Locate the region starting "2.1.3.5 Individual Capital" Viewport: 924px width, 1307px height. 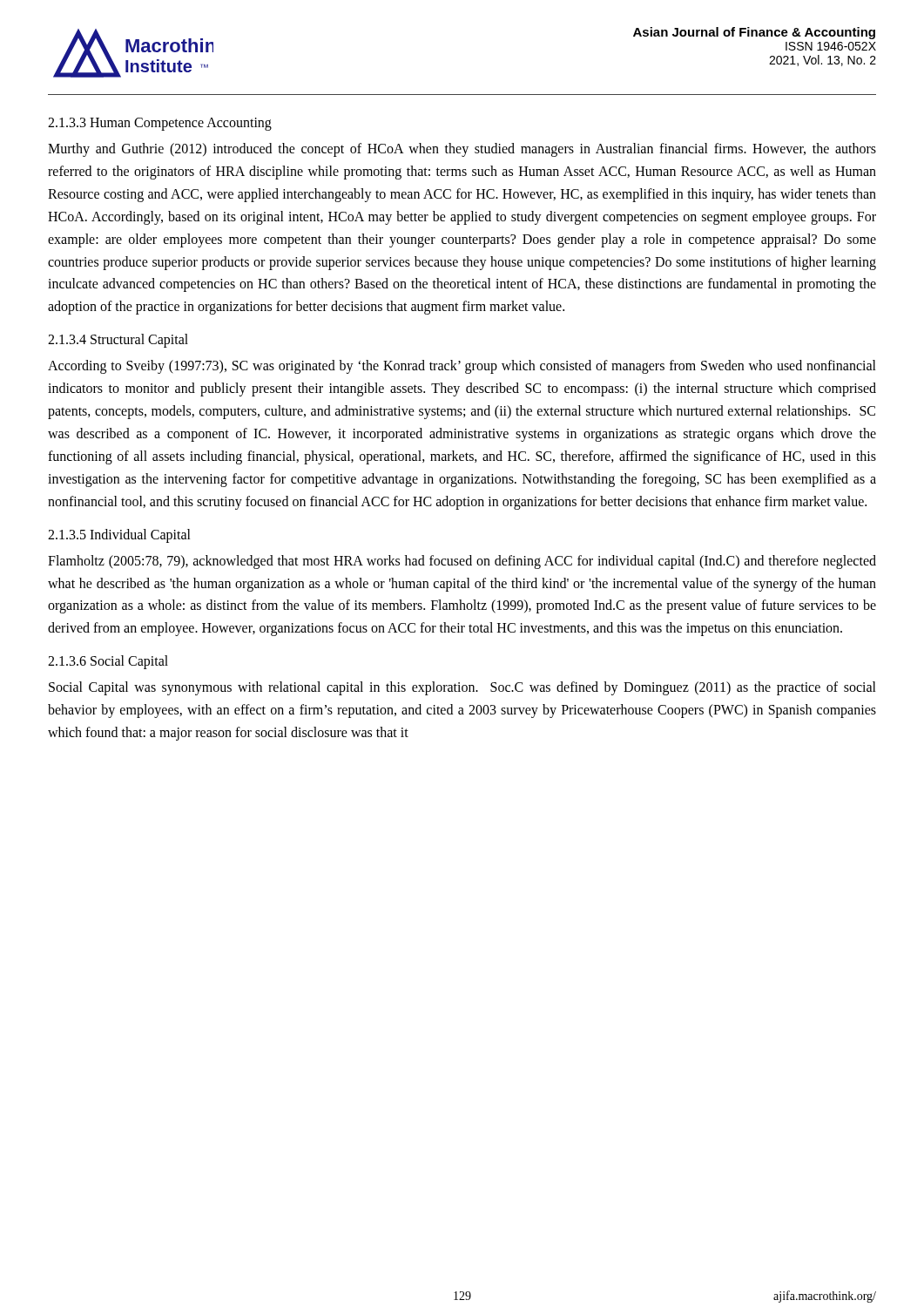tap(119, 534)
